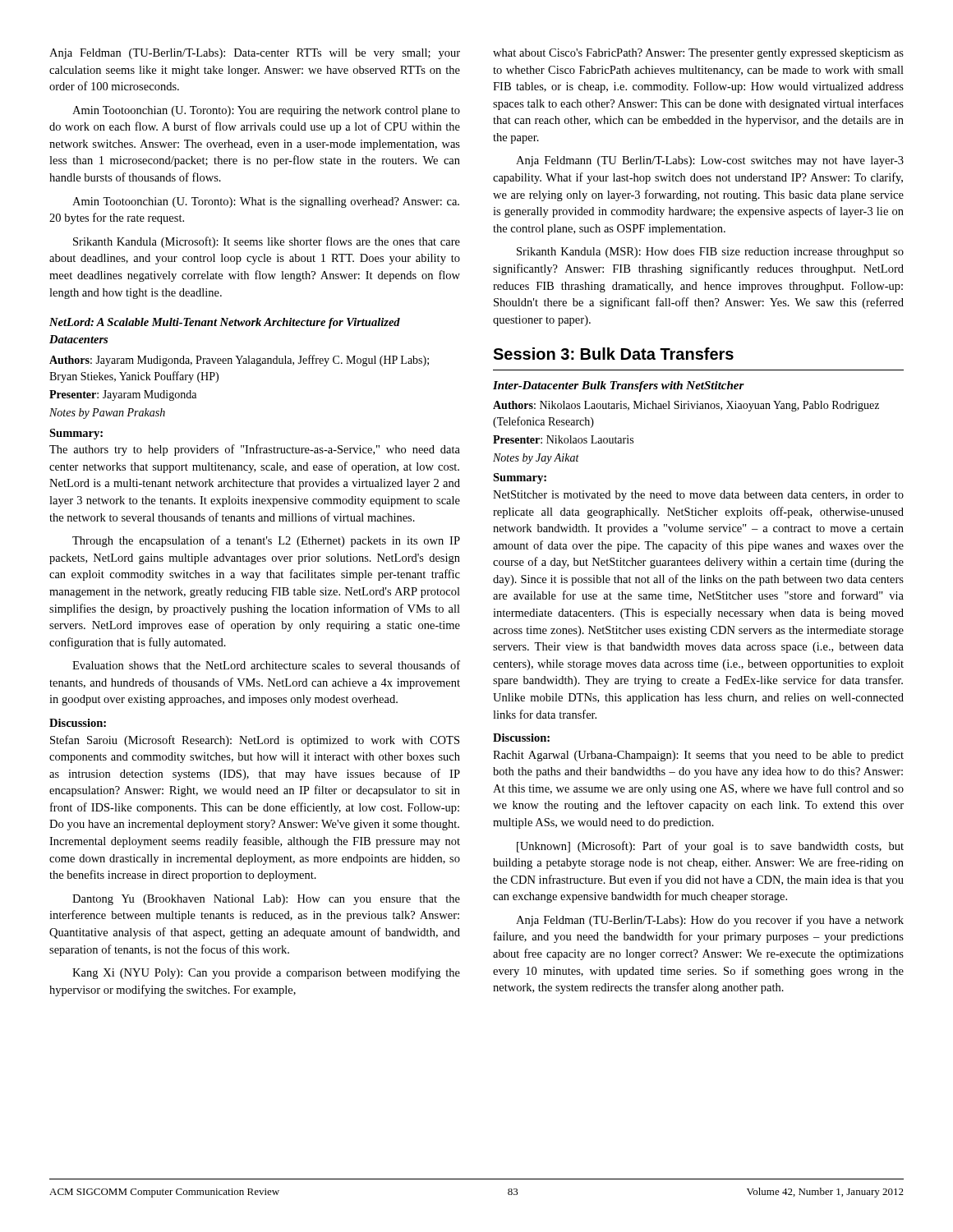Find the text starting "what about Cisco's FabricPath?"
The image size is (953, 1232).
(x=698, y=95)
